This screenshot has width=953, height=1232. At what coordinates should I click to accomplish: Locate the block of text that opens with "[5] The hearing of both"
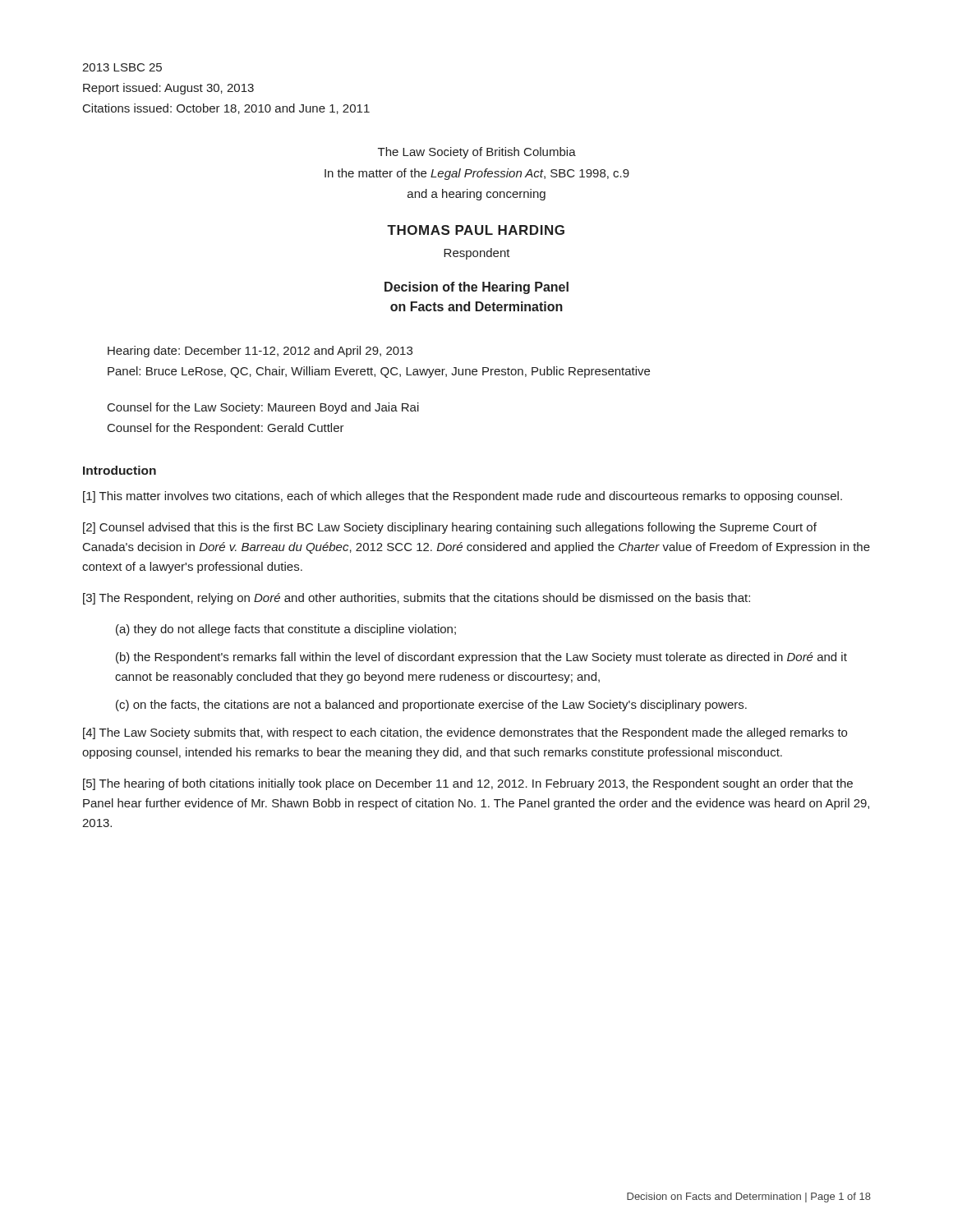coord(476,803)
